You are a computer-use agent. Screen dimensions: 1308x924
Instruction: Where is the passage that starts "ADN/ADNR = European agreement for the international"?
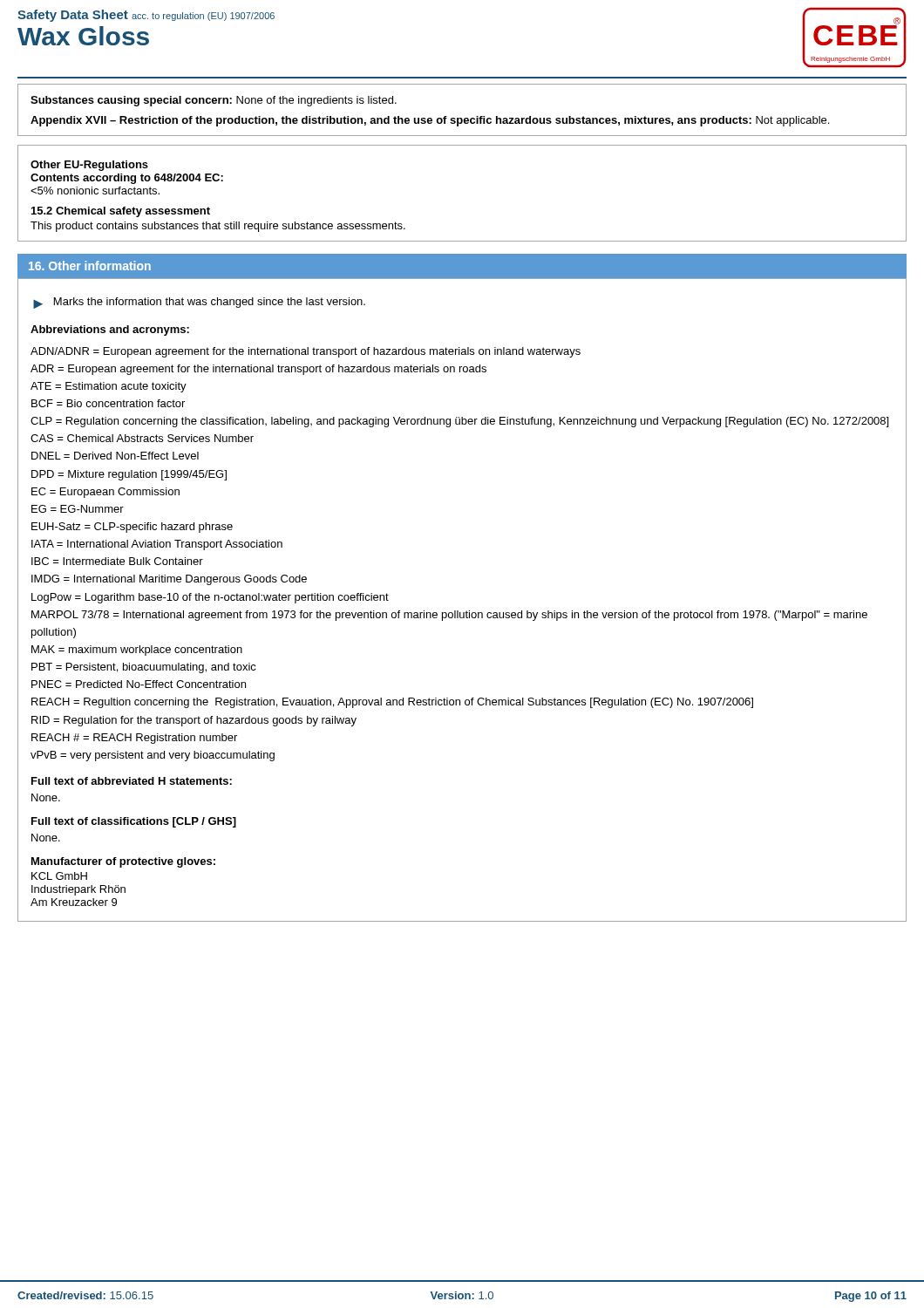306,352
